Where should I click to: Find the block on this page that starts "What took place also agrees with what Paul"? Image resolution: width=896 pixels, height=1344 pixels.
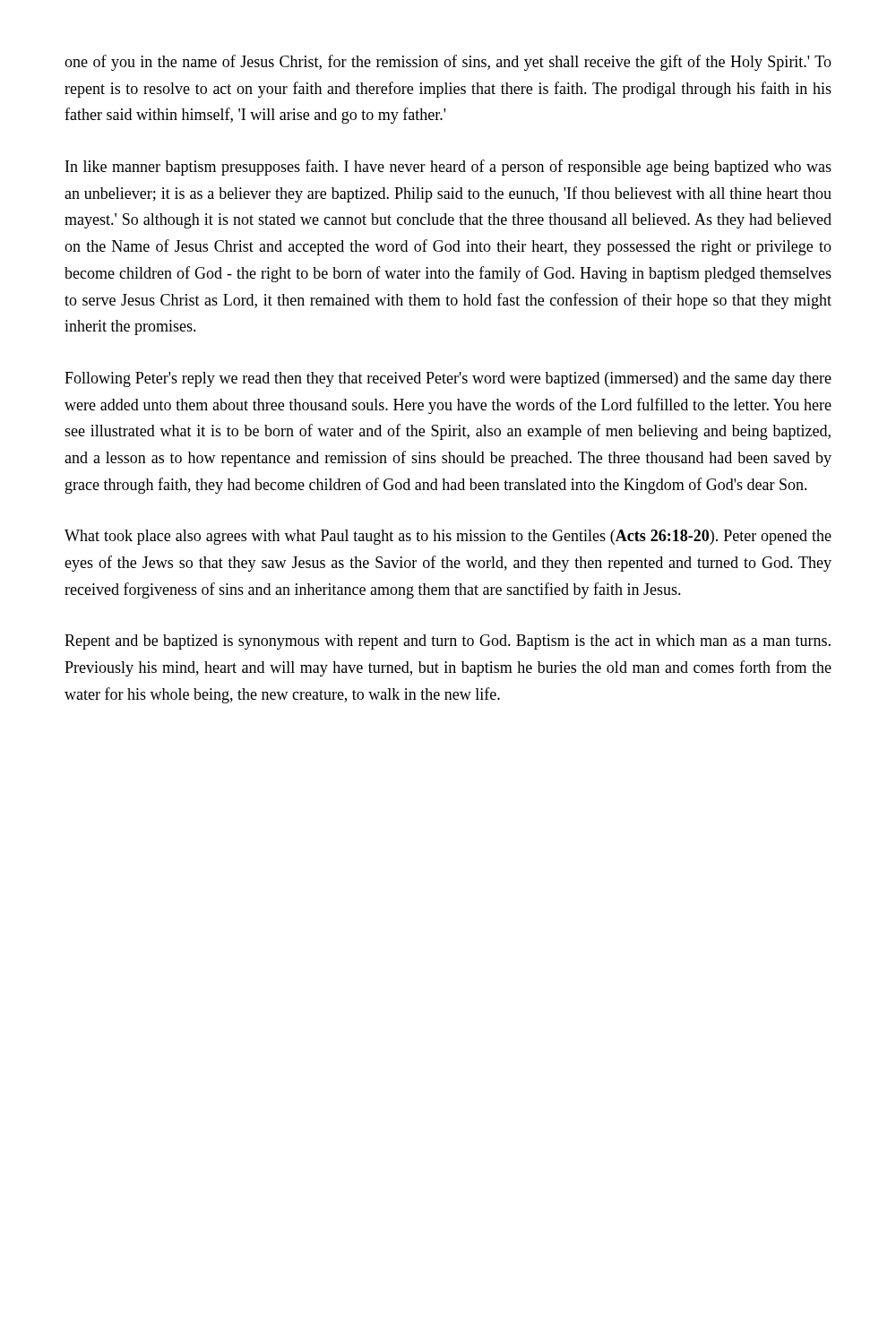448,563
